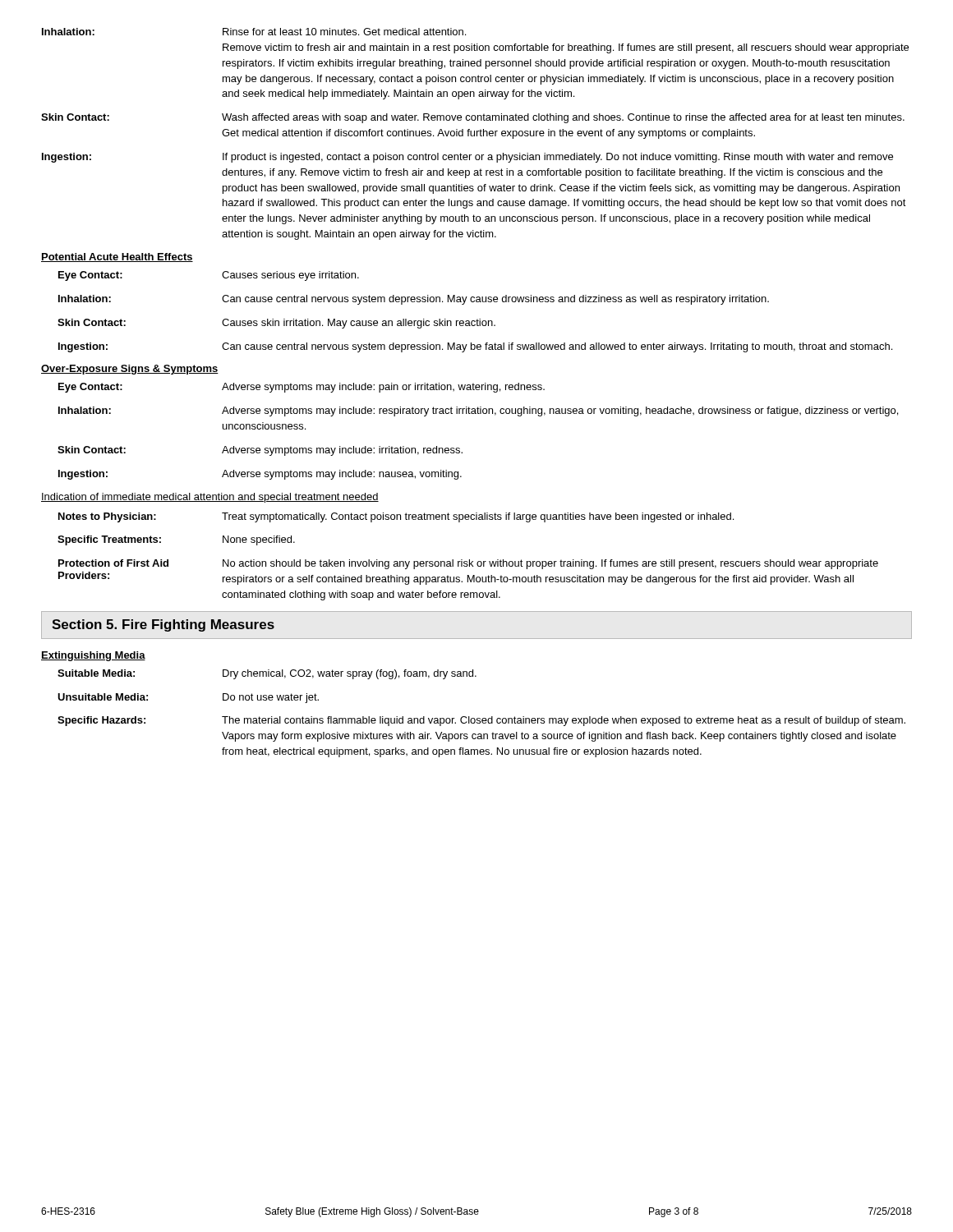Image resolution: width=953 pixels, height=1232 pixels.
Task: Click on the block starting "Inhalation: Adverse symptoms may"
Action: click(x=476, y=419)
